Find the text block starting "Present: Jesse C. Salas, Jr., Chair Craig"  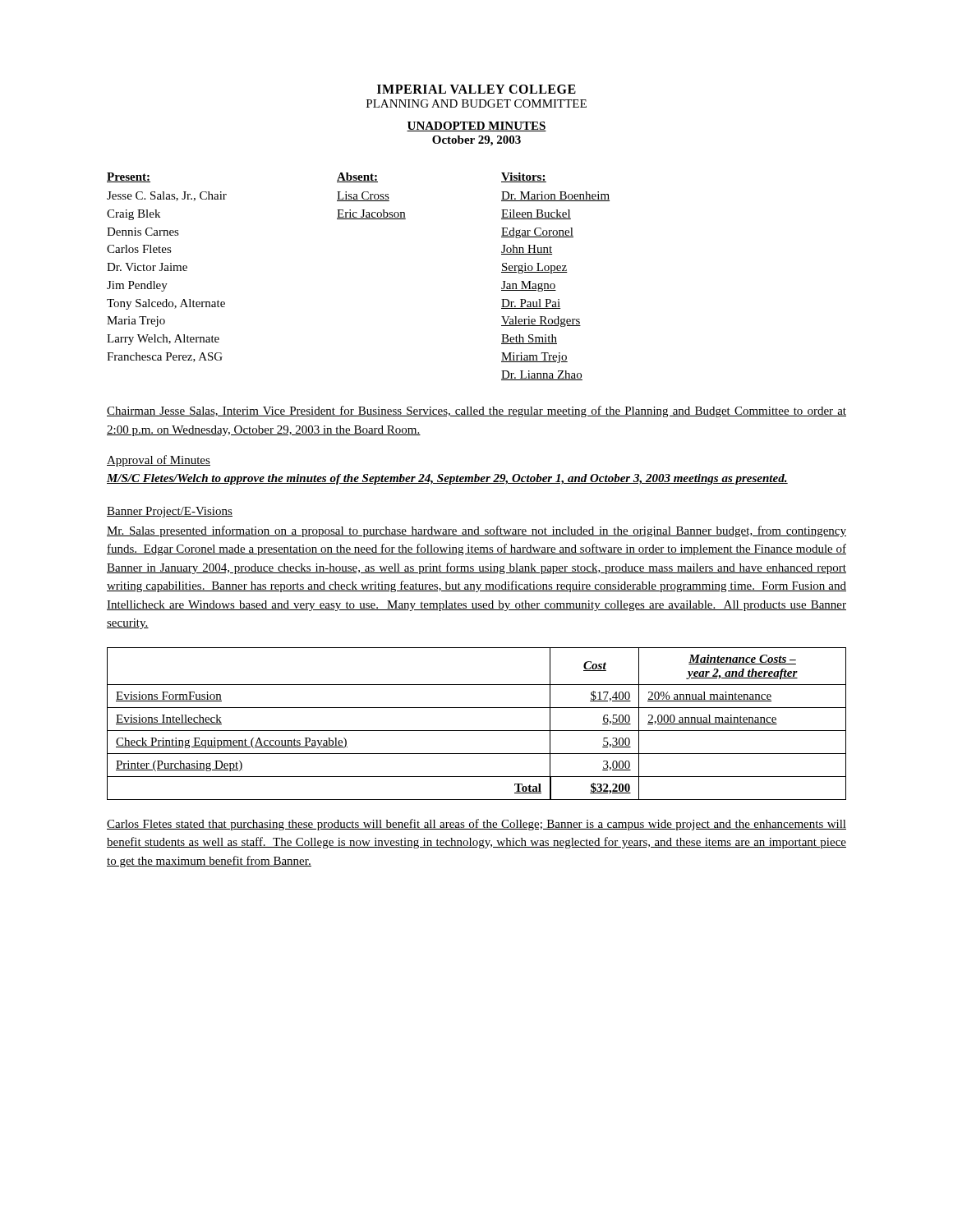[x=129, y=178]
